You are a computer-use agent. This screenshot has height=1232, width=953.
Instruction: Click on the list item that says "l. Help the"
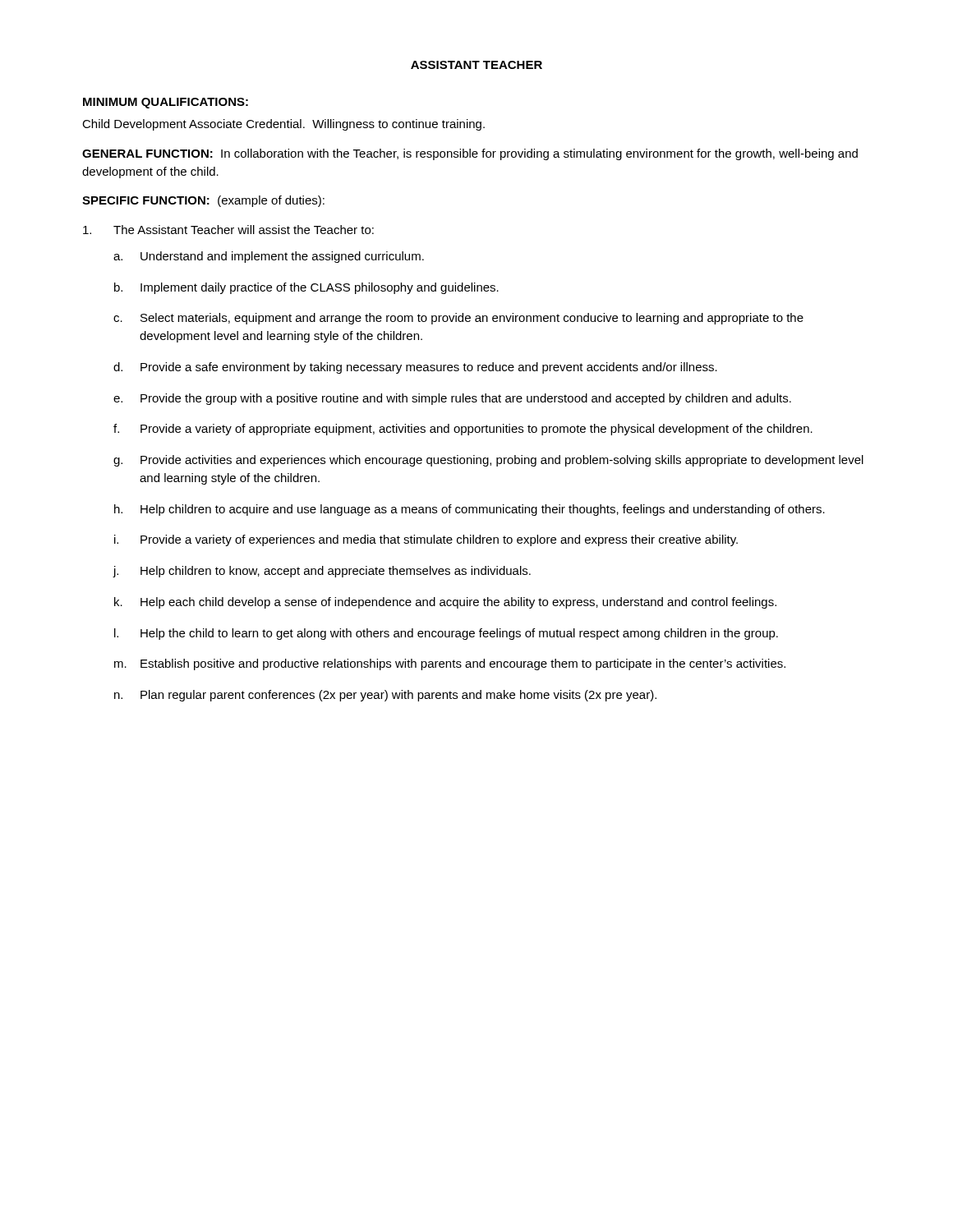click(492, 633)
